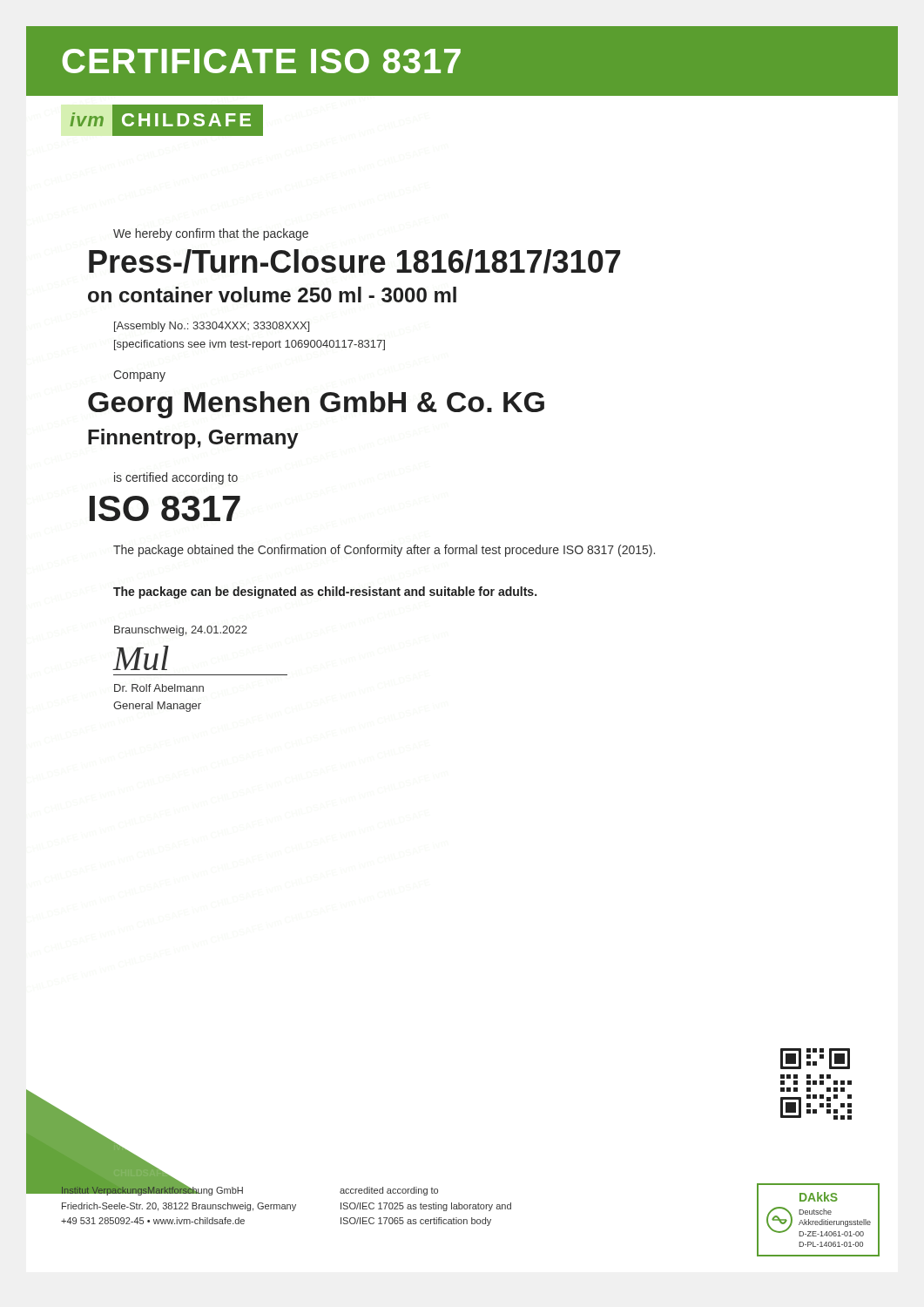Locate the block starting "Georg Menshen GmbH & Co. KG"
The image size is (924, 1307).
tap(317, 402)
